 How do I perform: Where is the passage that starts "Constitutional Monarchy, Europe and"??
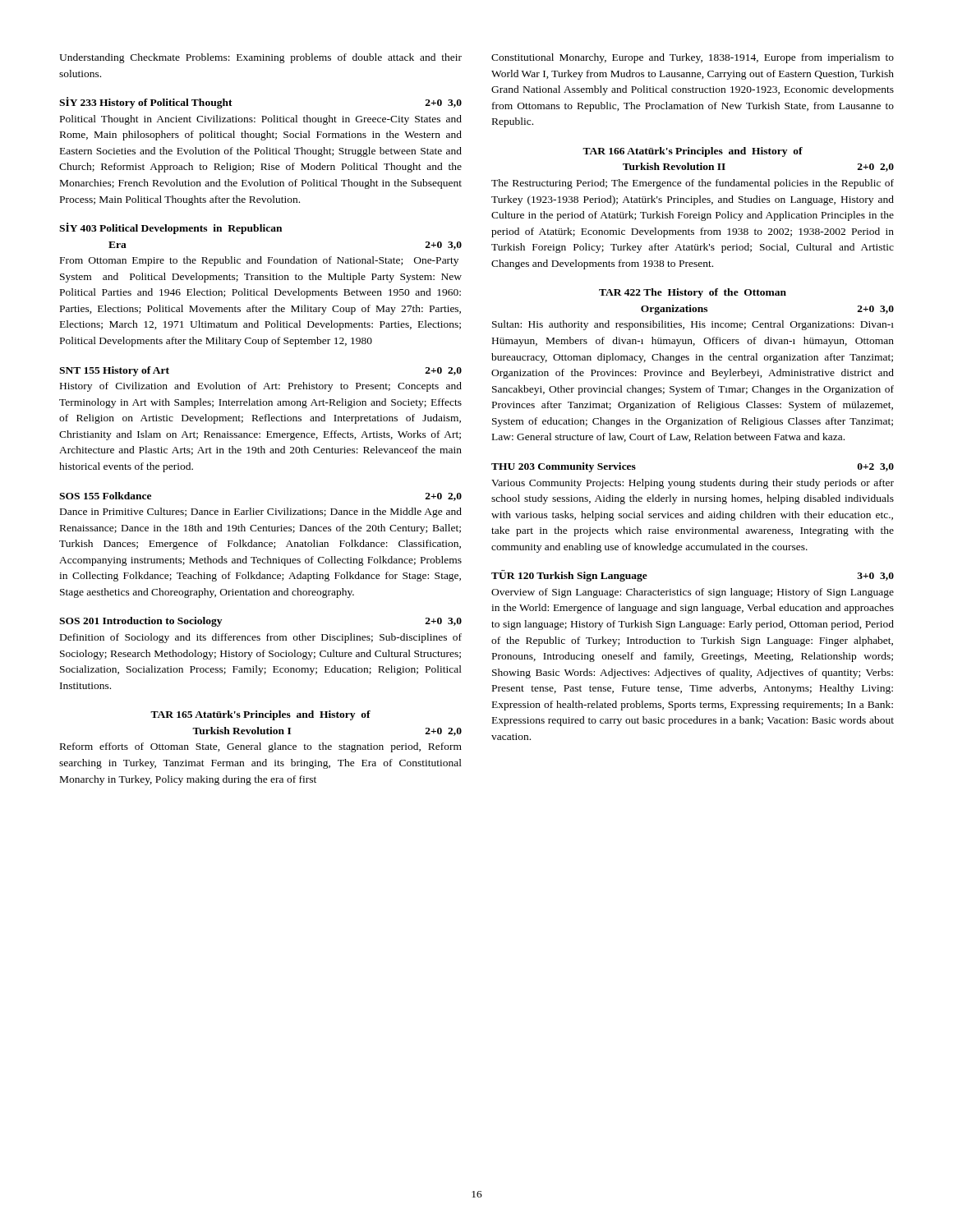pos(693,89)
